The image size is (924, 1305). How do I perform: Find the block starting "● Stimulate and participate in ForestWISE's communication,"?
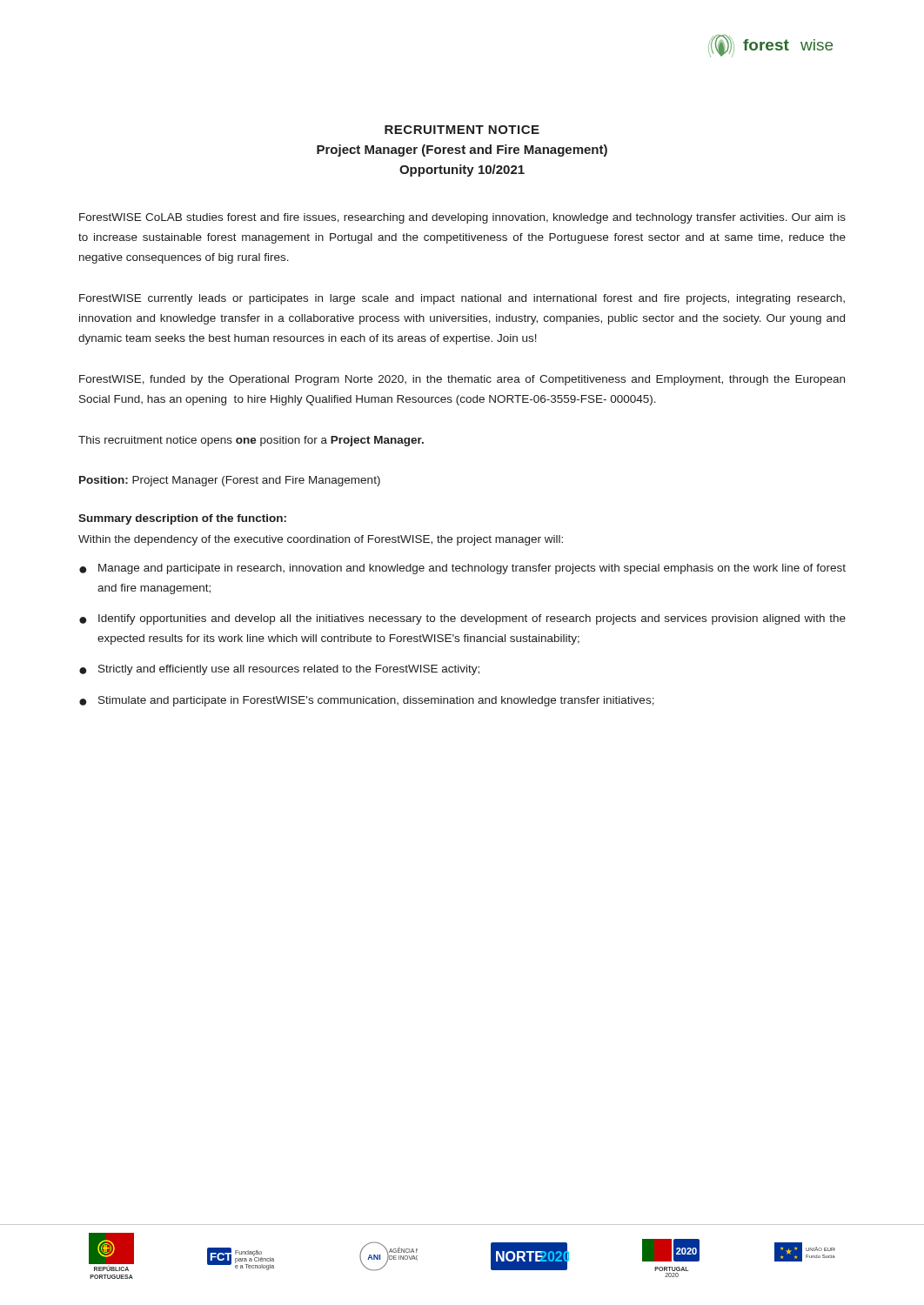click(462, 701)
